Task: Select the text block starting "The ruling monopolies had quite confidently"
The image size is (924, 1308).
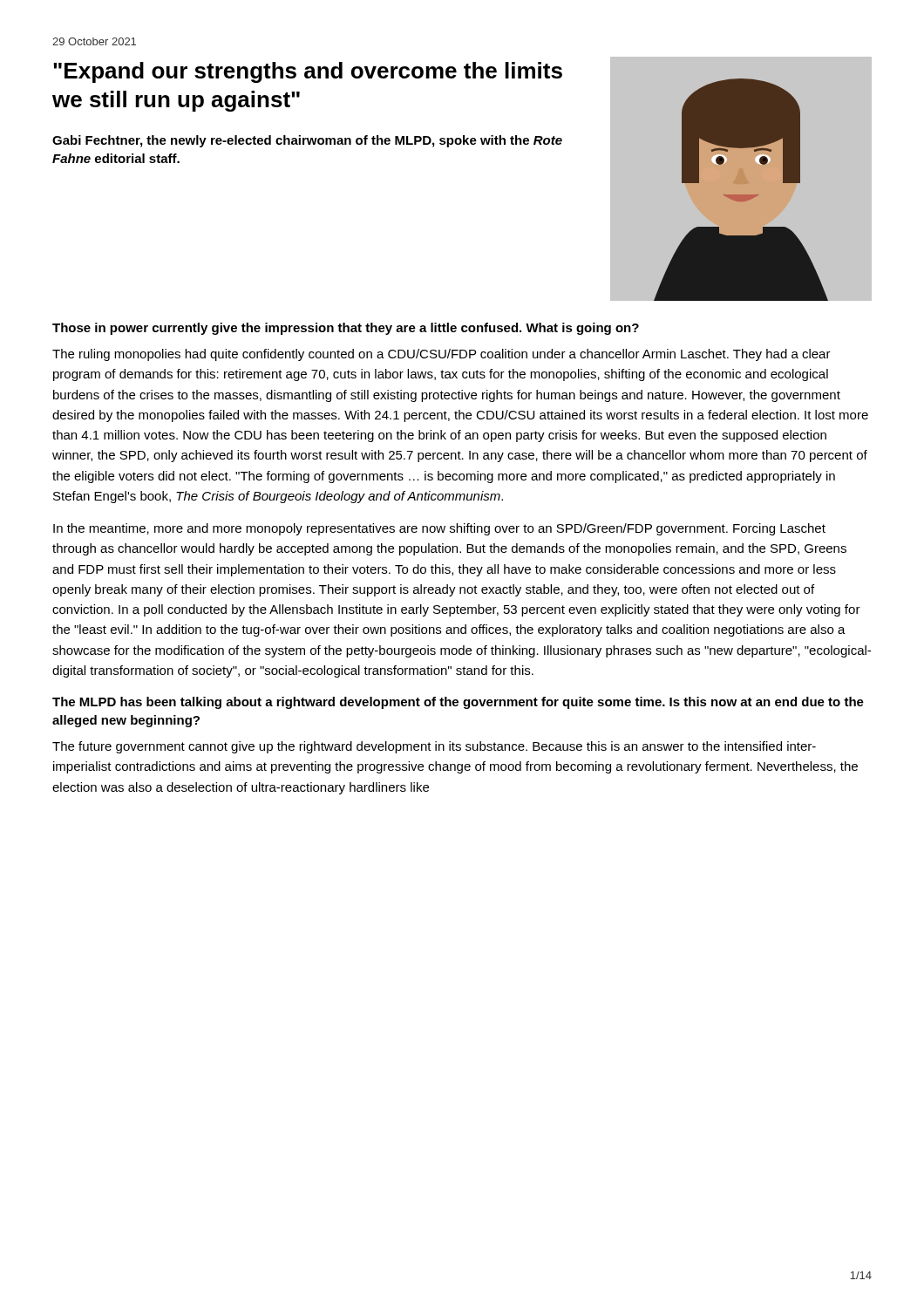Action: pyautogui.click(x=460, y=425)
